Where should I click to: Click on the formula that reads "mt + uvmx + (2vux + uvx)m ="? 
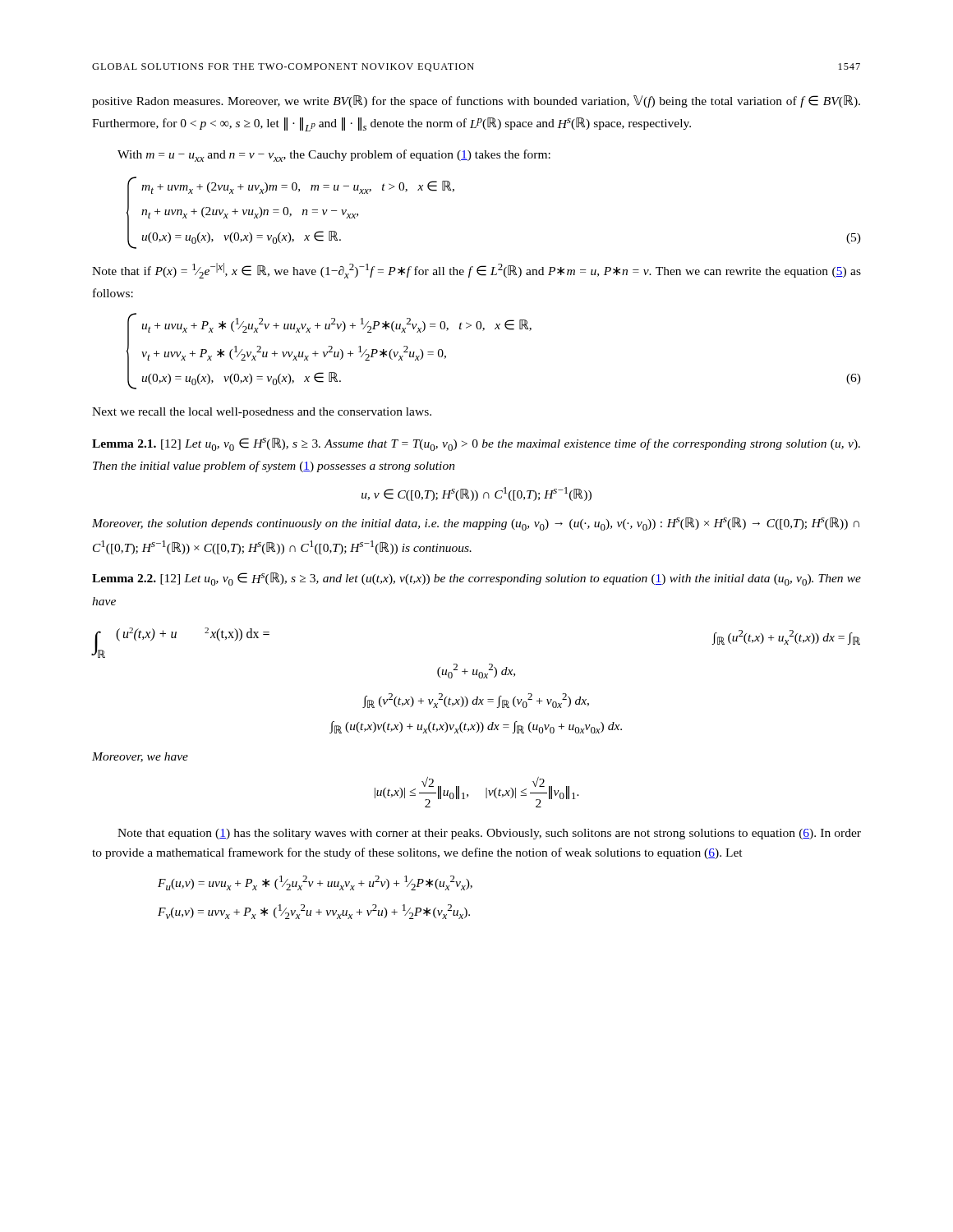(x=306, y=212)
